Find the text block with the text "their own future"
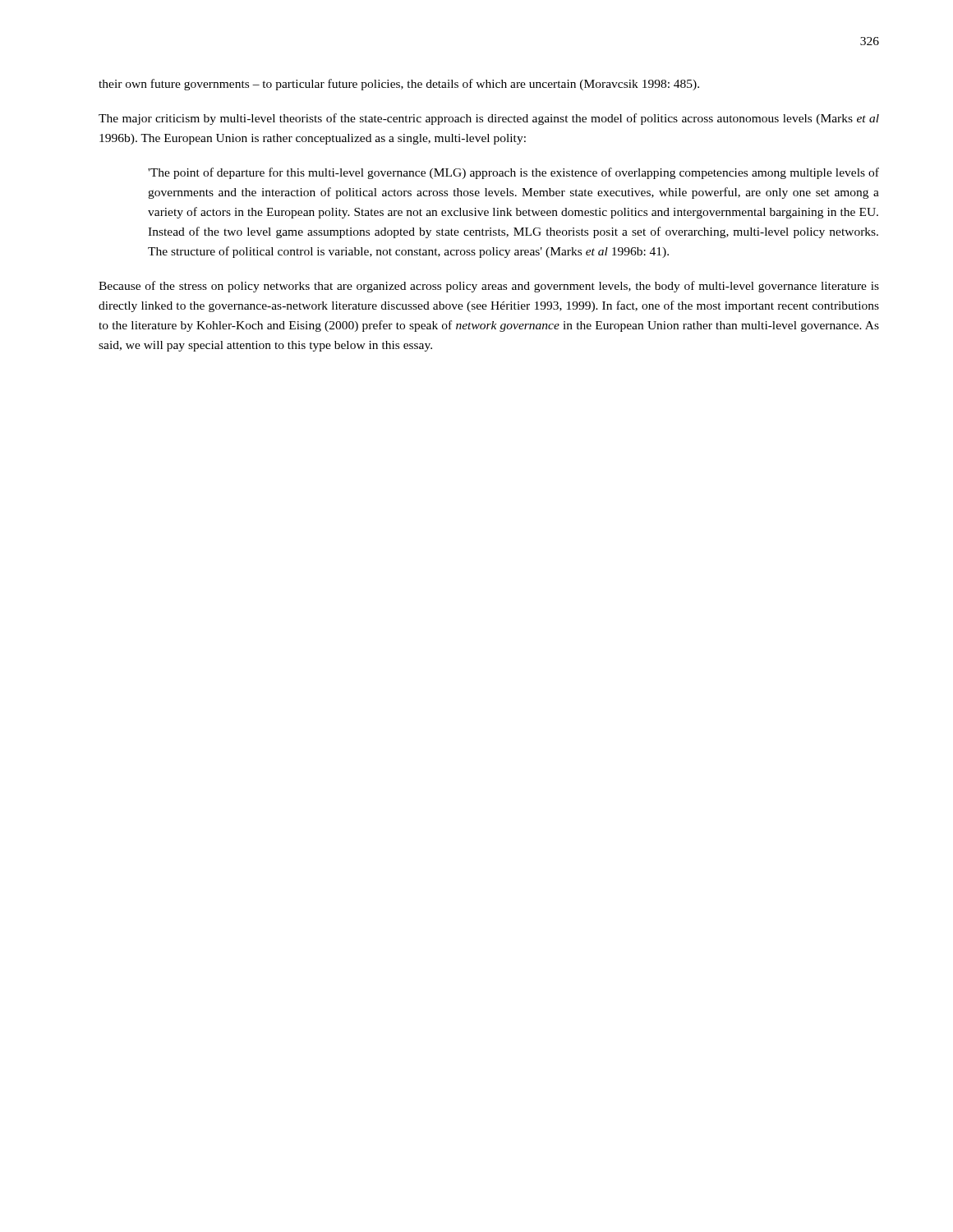 click(399, 83)
